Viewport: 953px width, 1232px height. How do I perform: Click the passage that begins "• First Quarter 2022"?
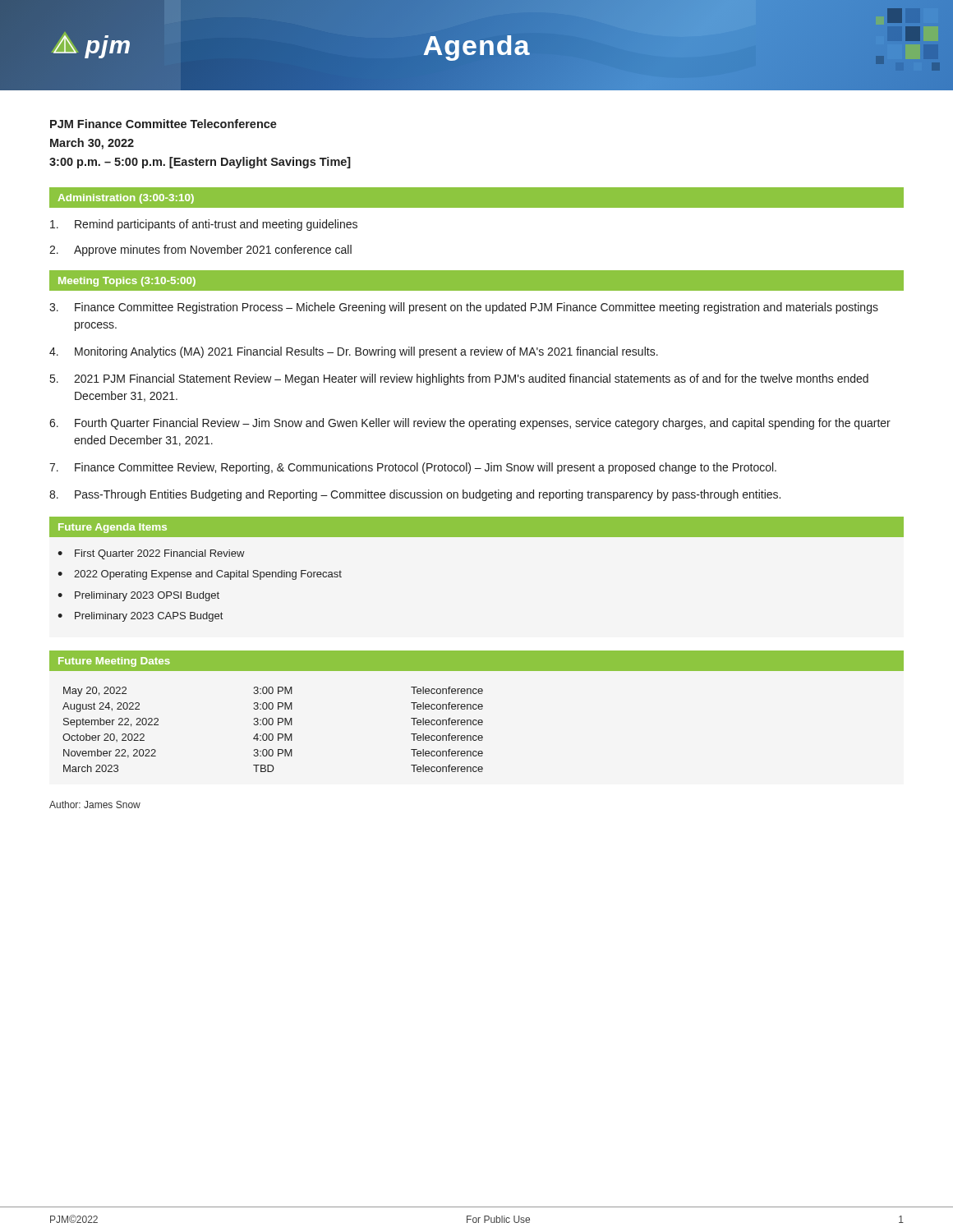coord(151,554)
